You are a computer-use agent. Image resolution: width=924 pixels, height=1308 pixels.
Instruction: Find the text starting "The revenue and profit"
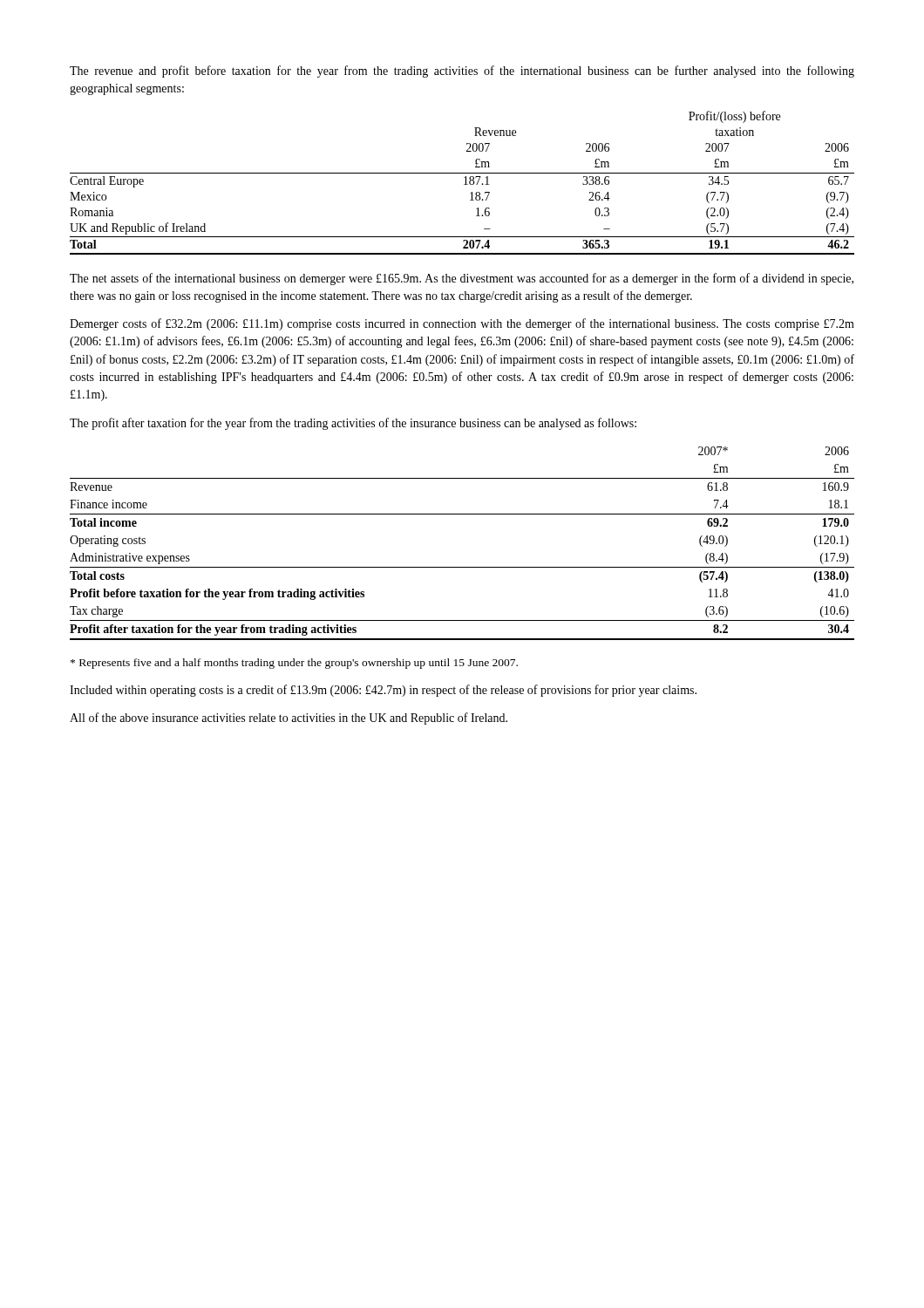pyautogui.click(x=462, y=81)
